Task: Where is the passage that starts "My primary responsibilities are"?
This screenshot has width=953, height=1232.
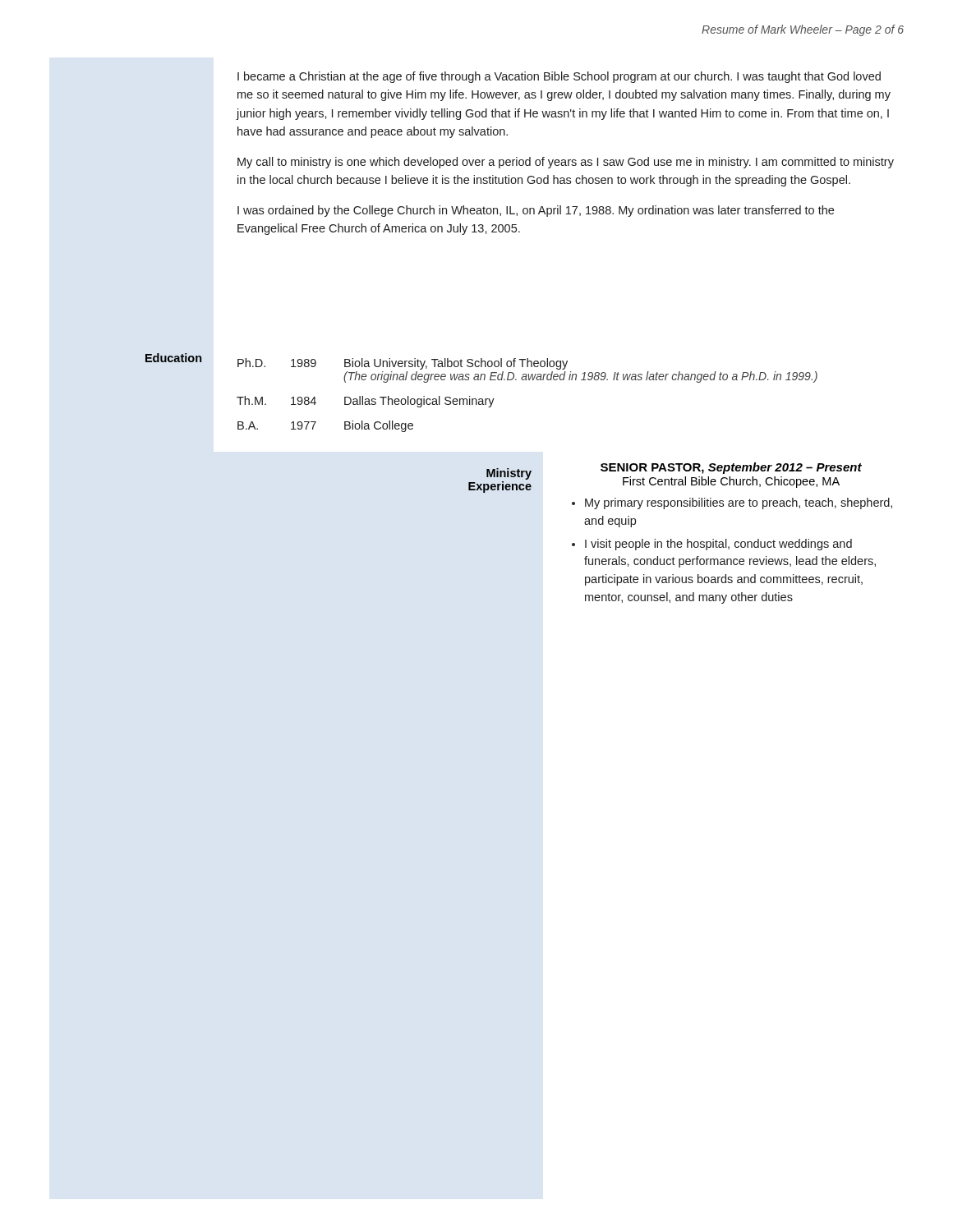Action: (x=739, y=512)
